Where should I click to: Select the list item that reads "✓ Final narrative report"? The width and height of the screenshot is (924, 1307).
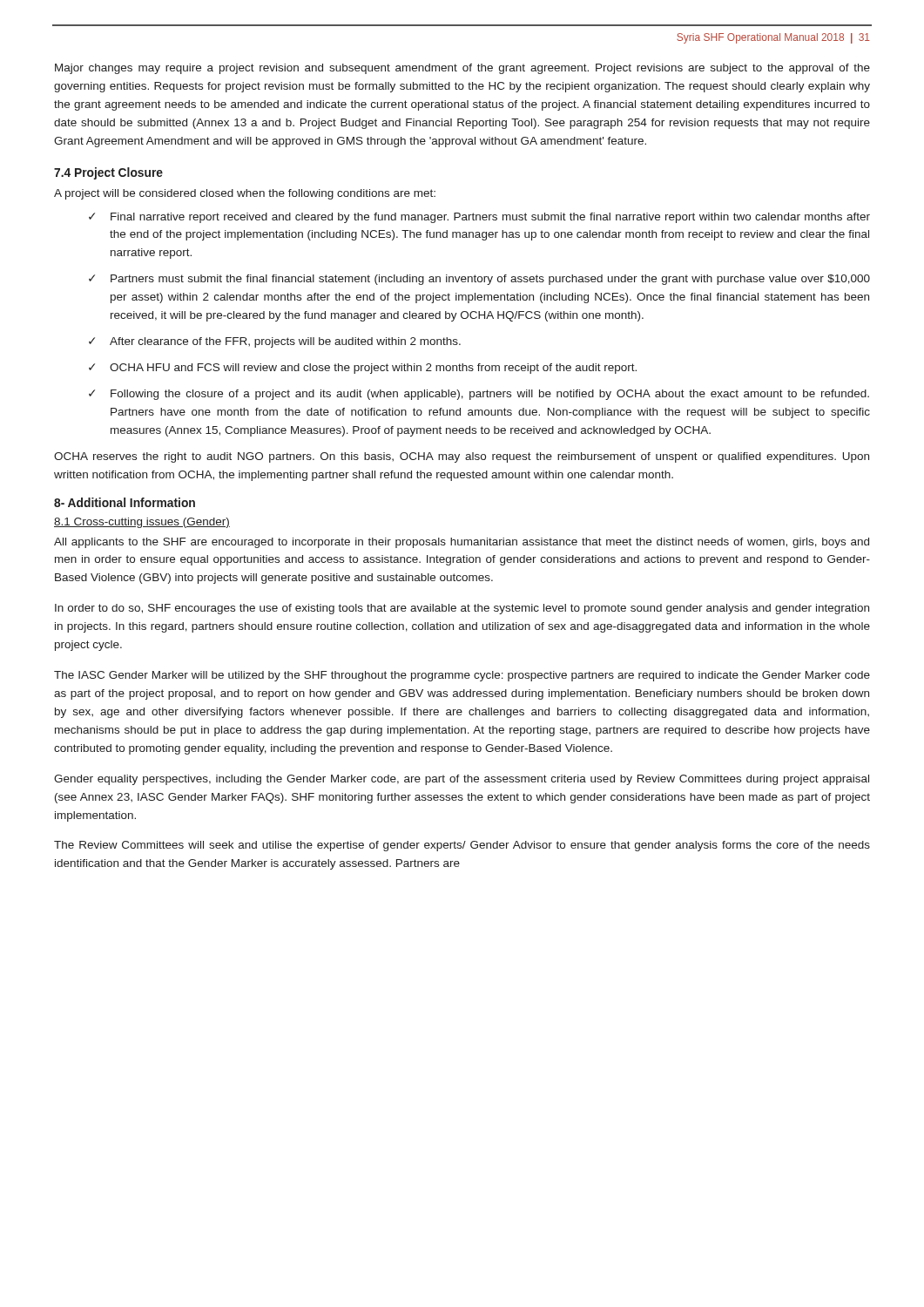pos(469,235)
